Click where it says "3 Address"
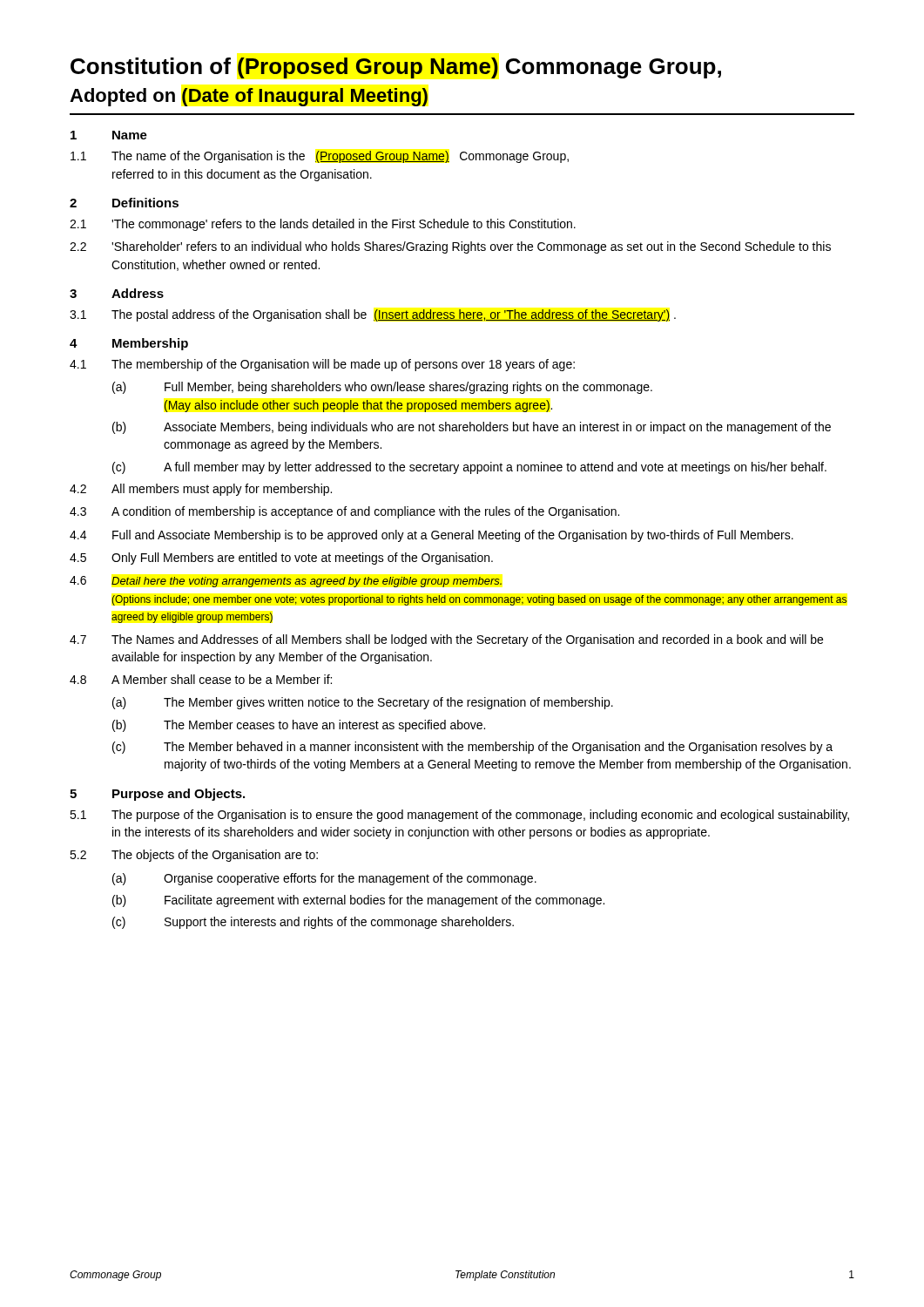Viewport: 924px width, 1307px height. (x=117, y=293)
